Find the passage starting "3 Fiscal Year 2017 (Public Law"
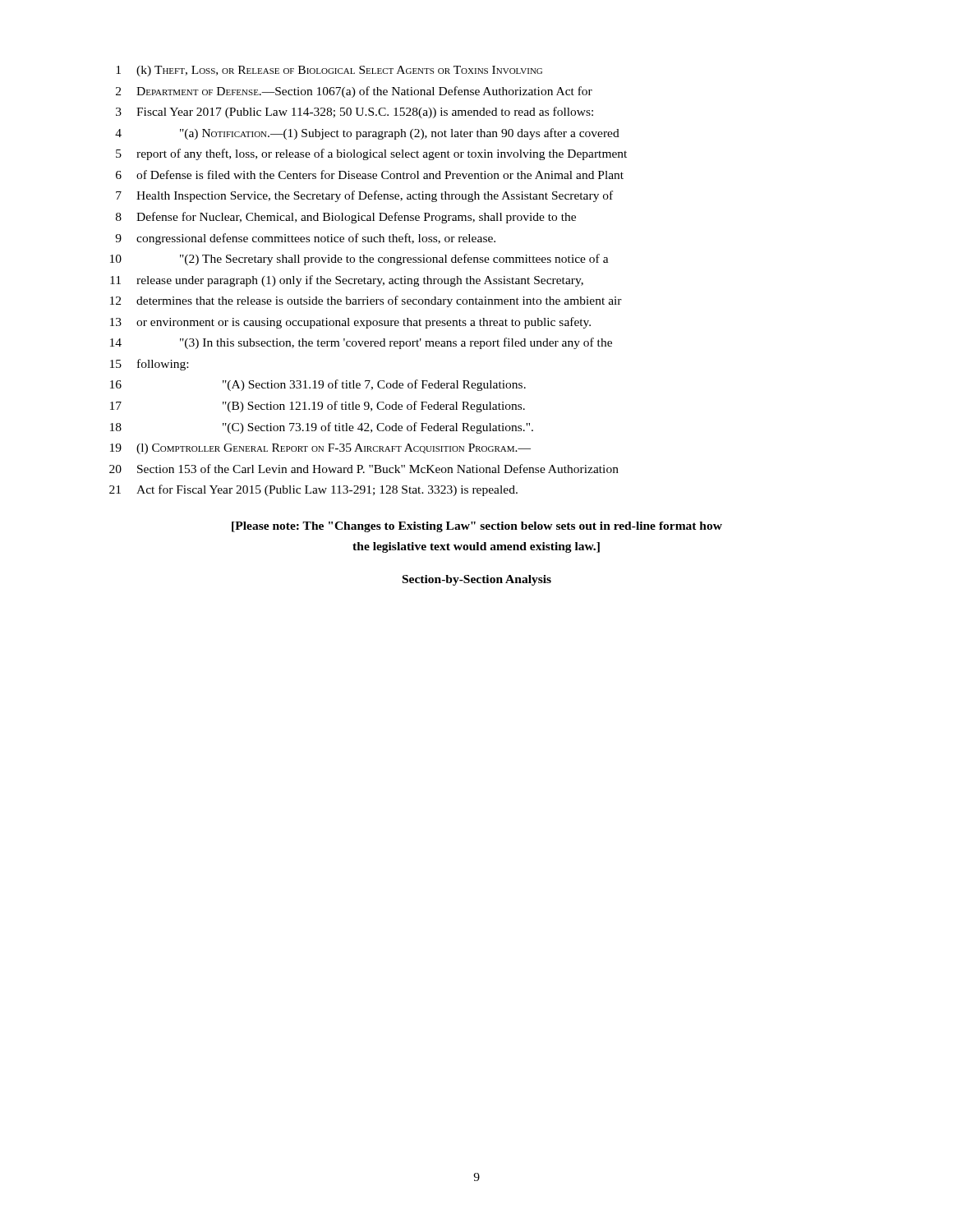Screen dimensions: 1232x953 (476, 112)
